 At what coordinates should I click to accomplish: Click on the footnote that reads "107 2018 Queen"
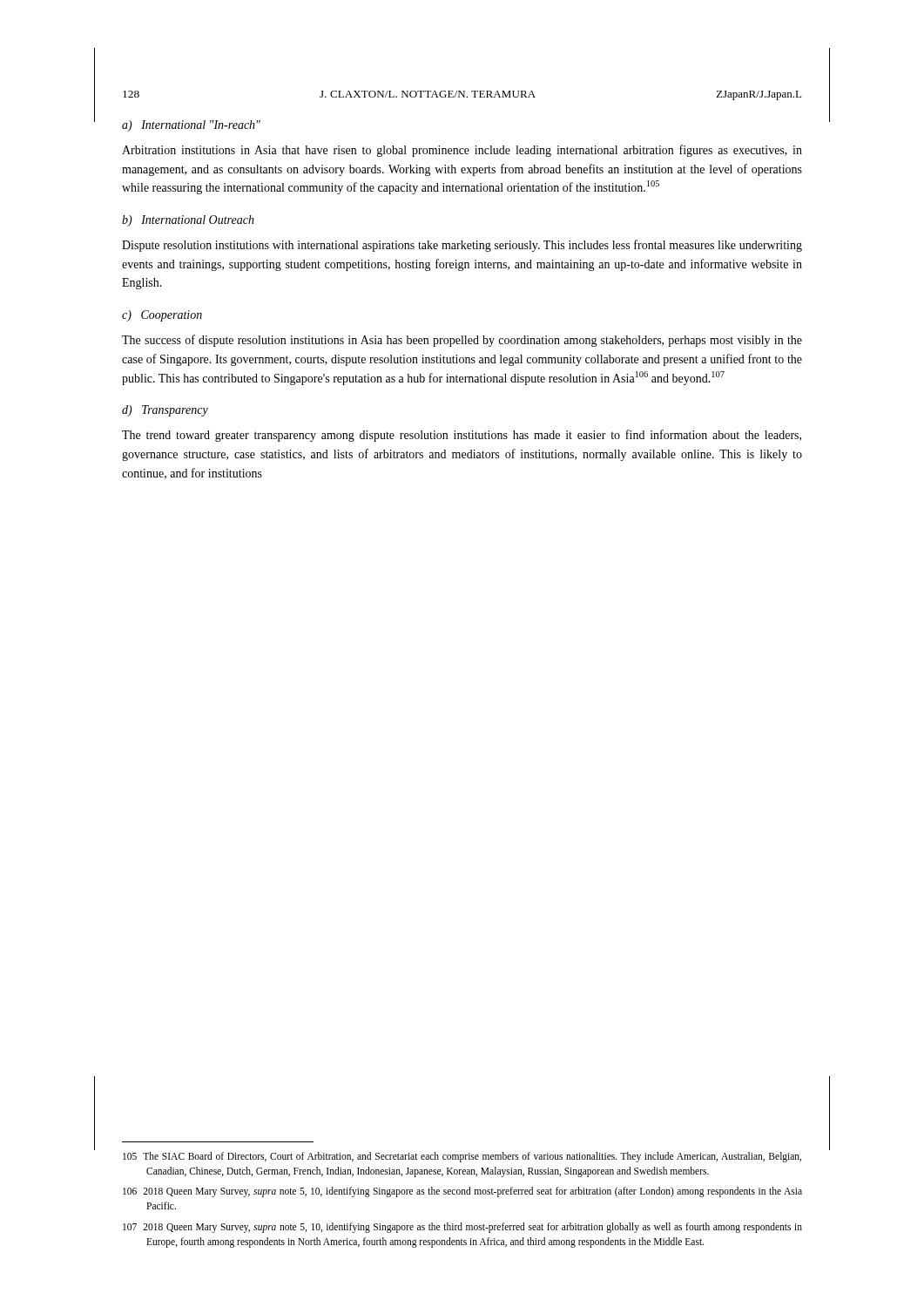(462, 1234)
